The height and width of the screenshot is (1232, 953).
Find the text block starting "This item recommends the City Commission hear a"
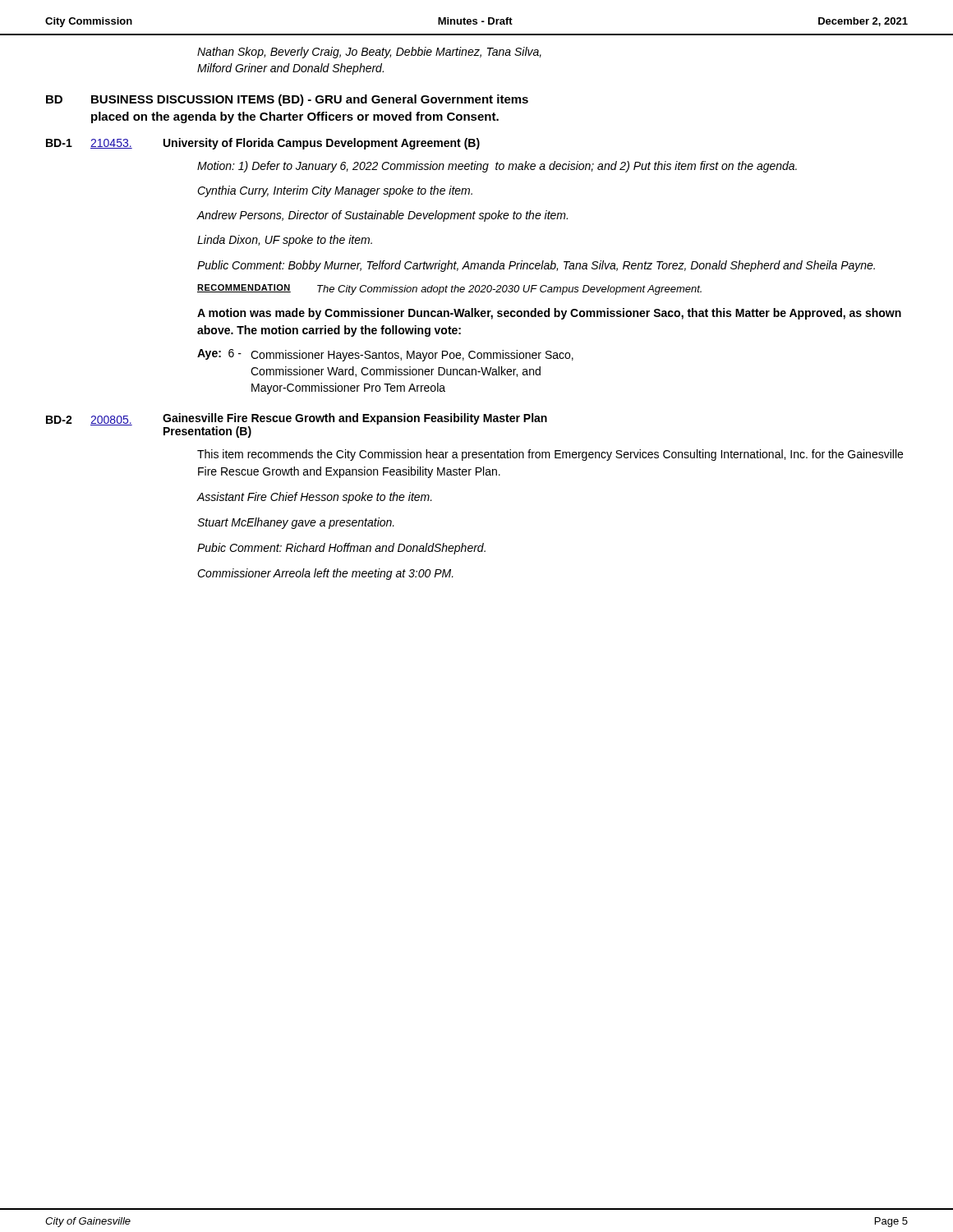[553, 463]
